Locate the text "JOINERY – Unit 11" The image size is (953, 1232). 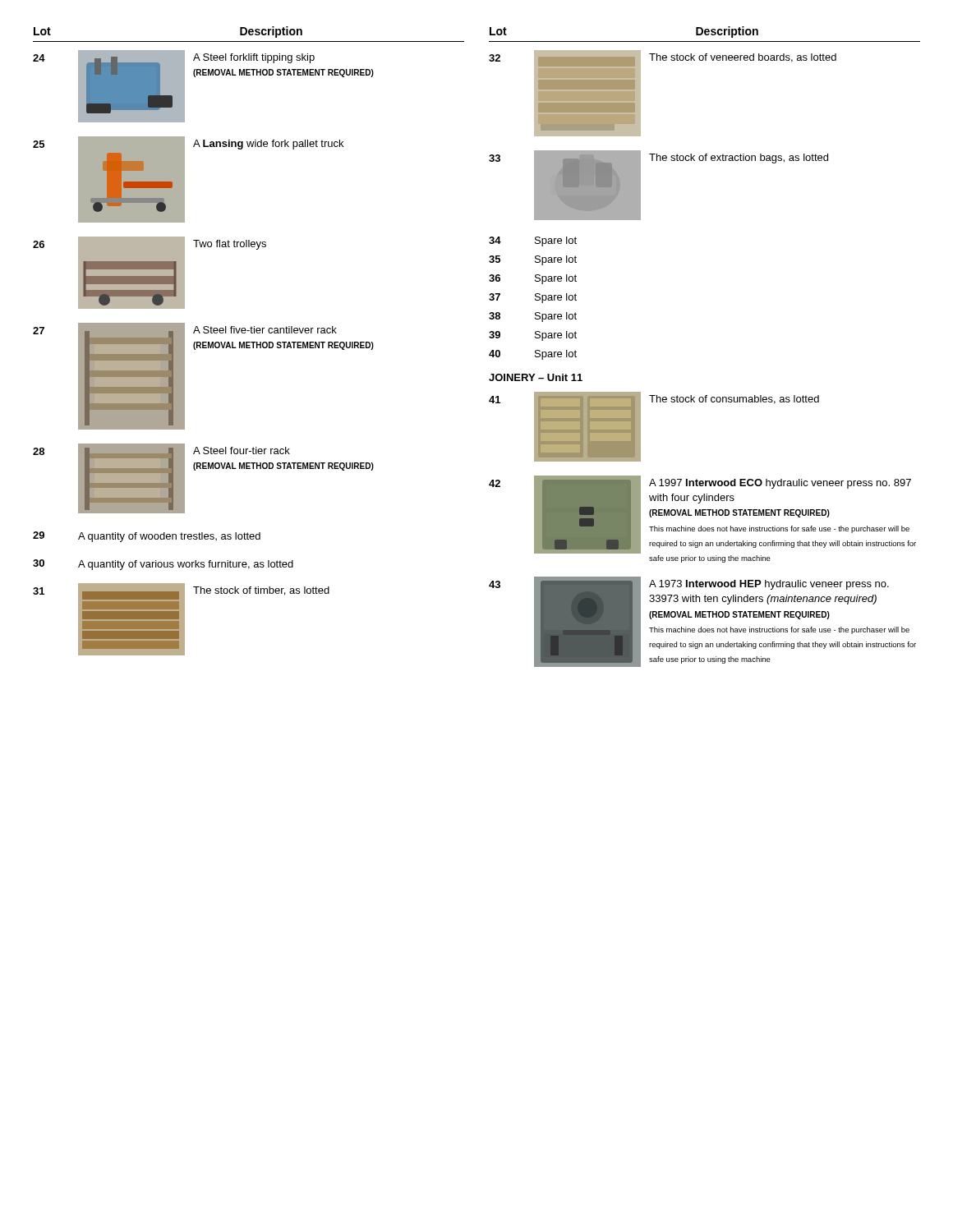pos(536,377)
